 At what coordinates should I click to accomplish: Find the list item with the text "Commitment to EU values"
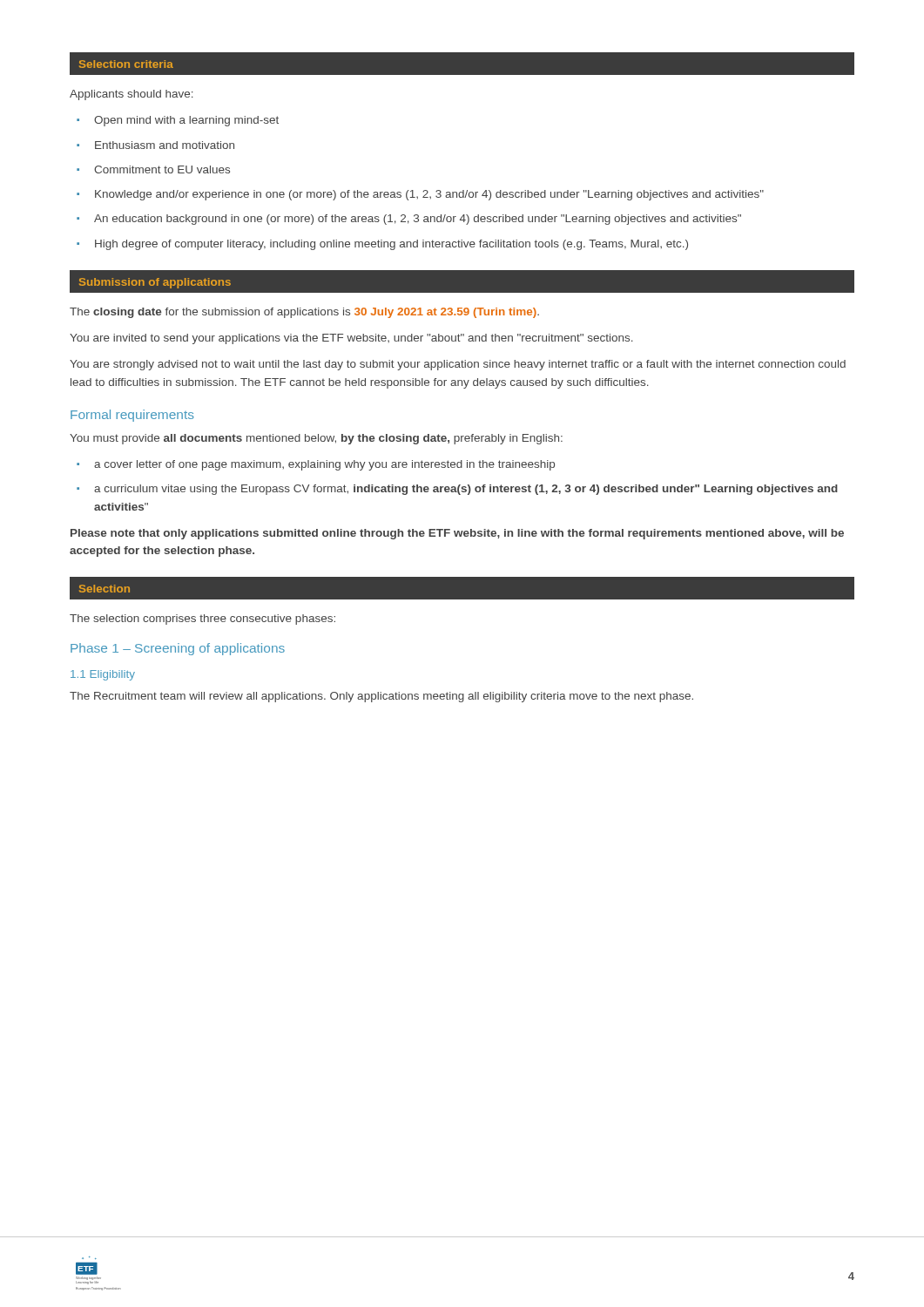153,169
